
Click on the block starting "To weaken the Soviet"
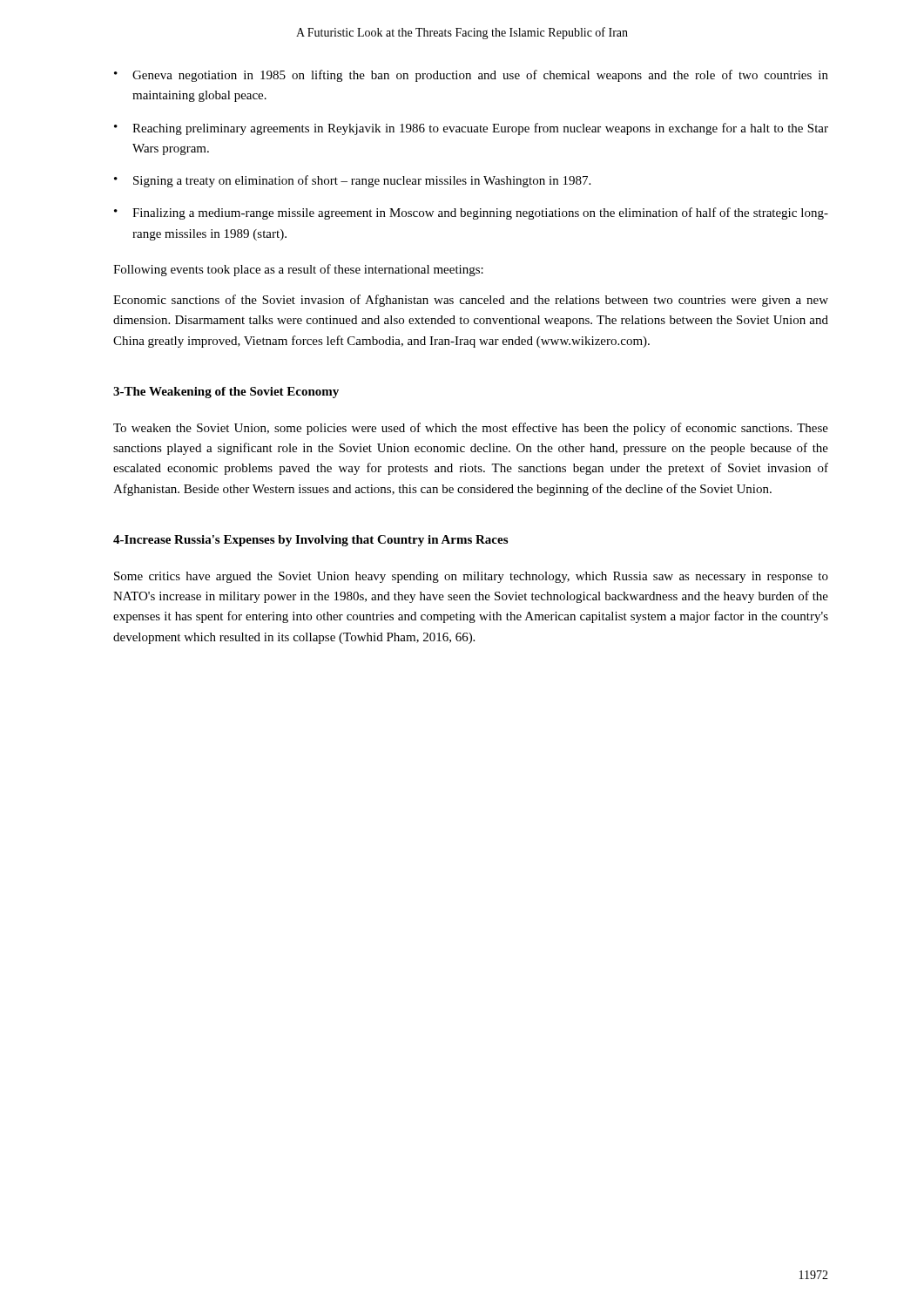coord(471,458)
